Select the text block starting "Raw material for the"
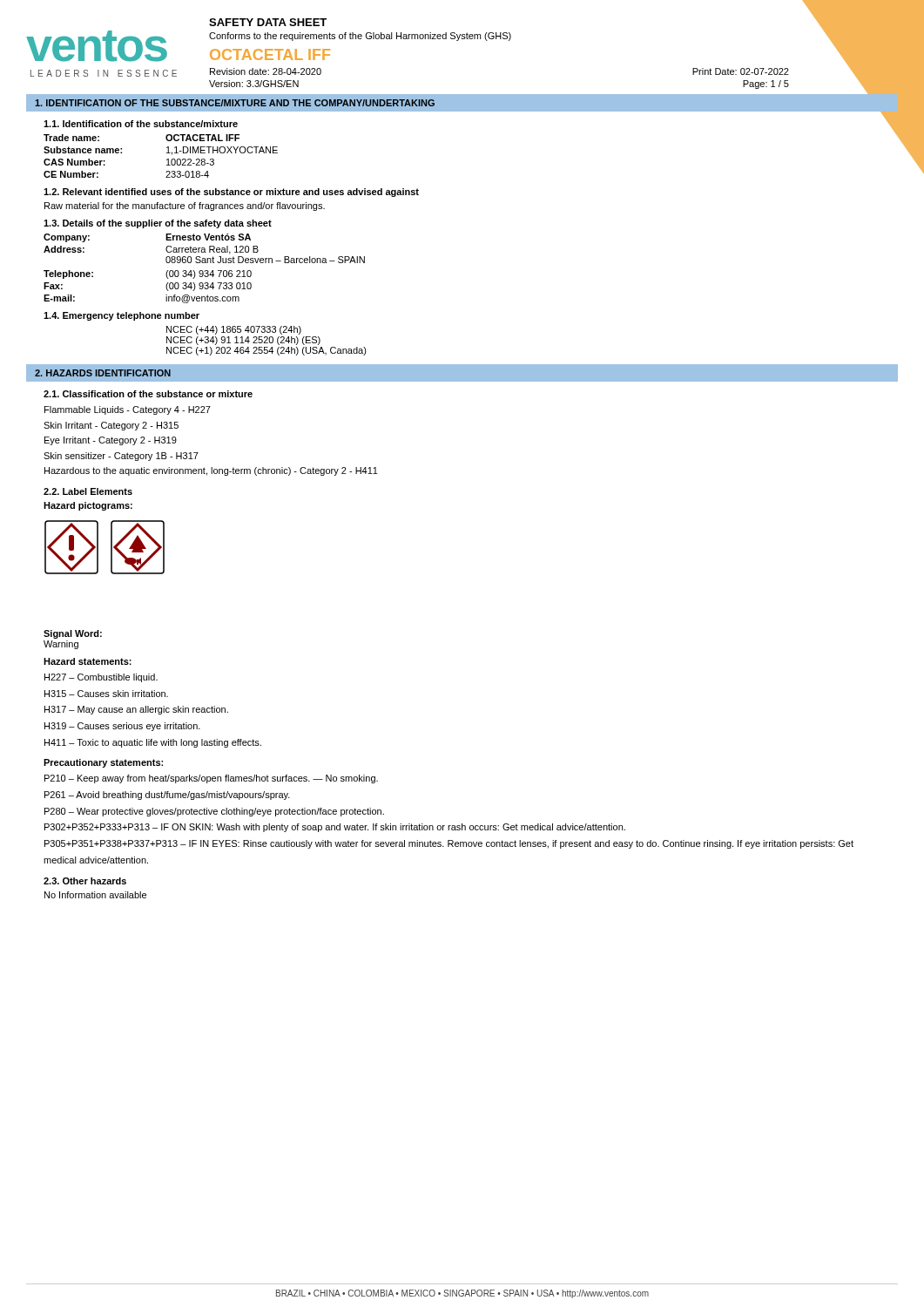Image resolution: width=924 pixels, height=1307 pixels. (184, 206)
